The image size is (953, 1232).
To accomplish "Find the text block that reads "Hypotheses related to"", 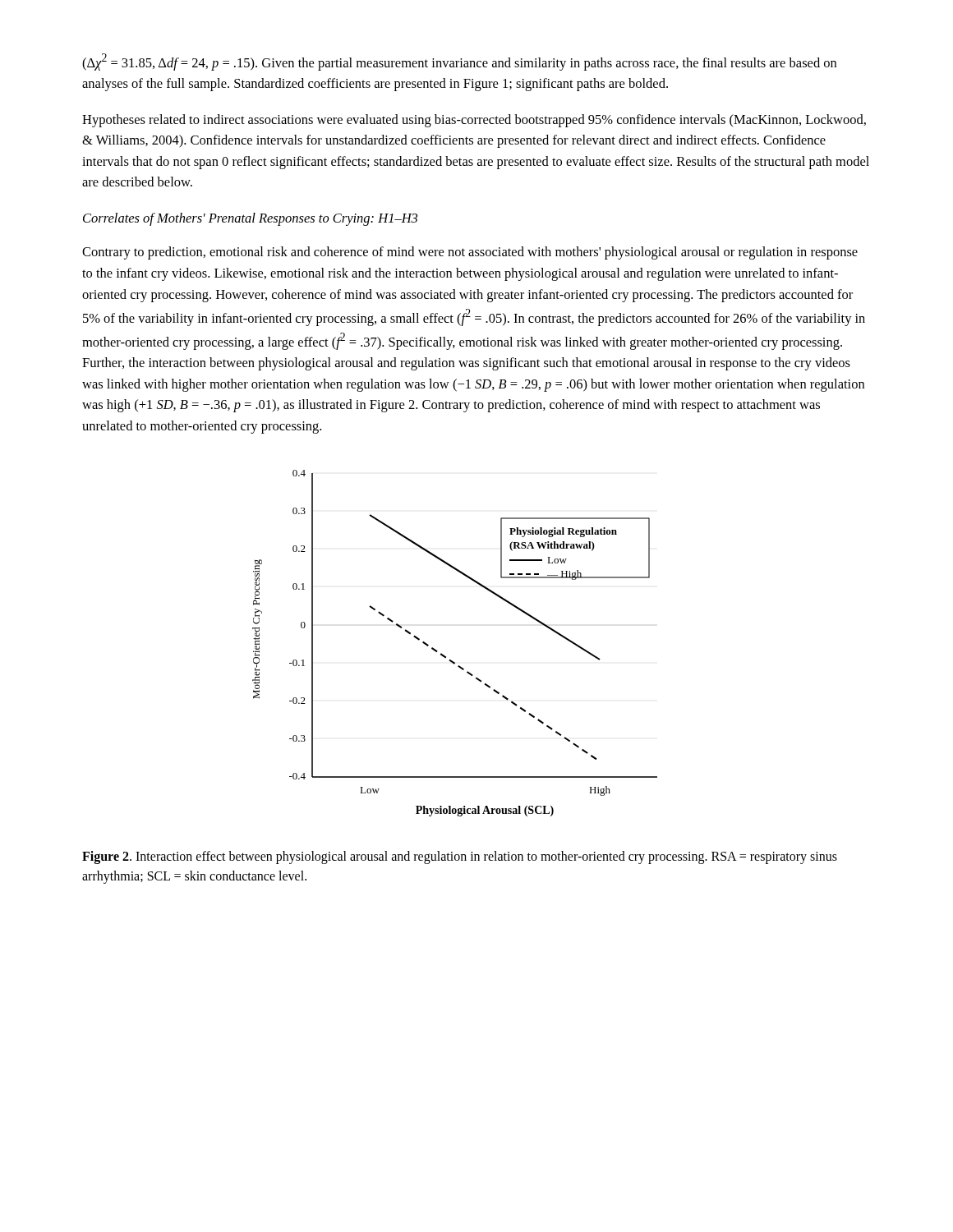I will [x=476, y=151].
